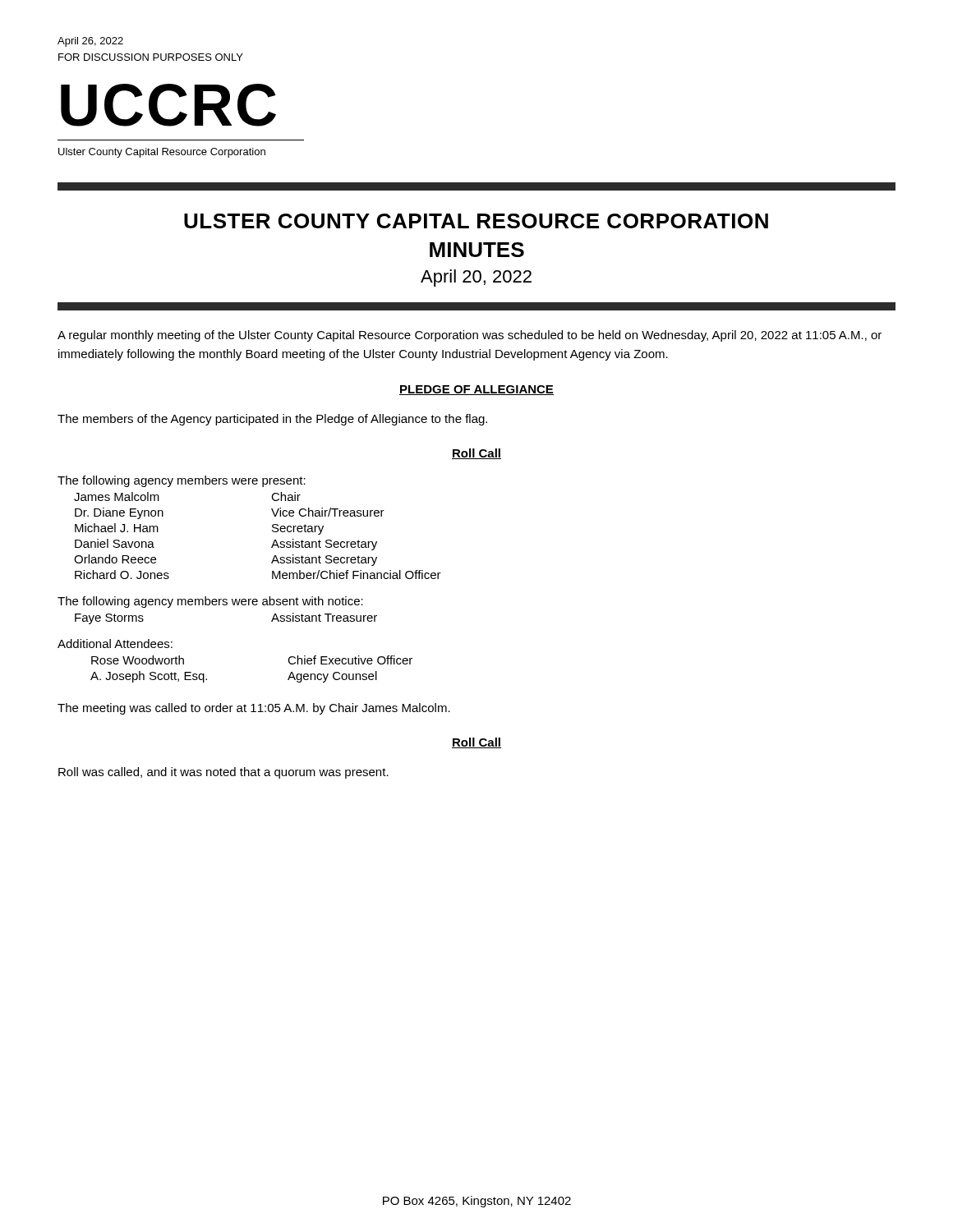Click on the block starting "The following agency members were present:"

[182, 480]
